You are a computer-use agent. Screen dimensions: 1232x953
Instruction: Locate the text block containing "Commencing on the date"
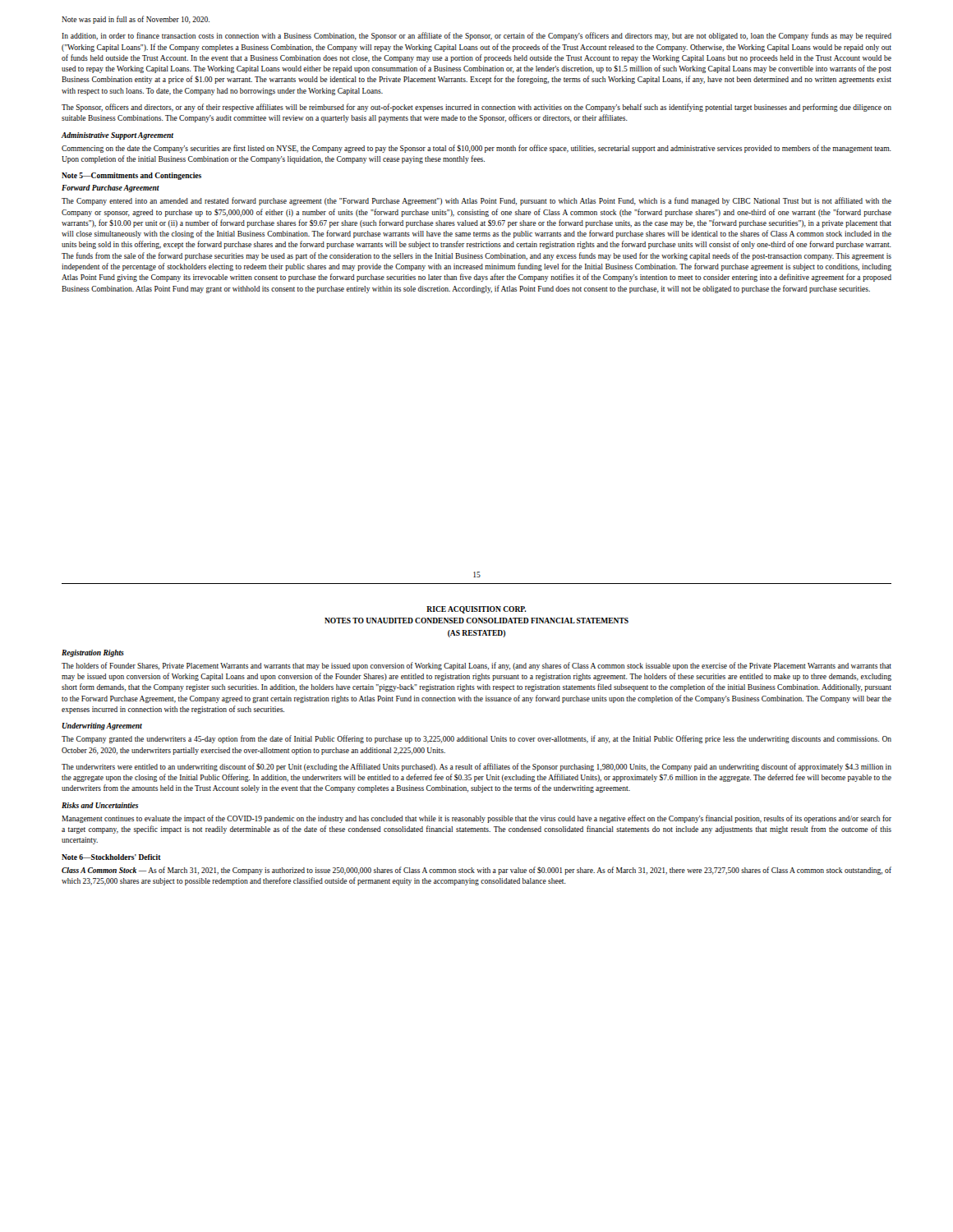click(476, 154)
